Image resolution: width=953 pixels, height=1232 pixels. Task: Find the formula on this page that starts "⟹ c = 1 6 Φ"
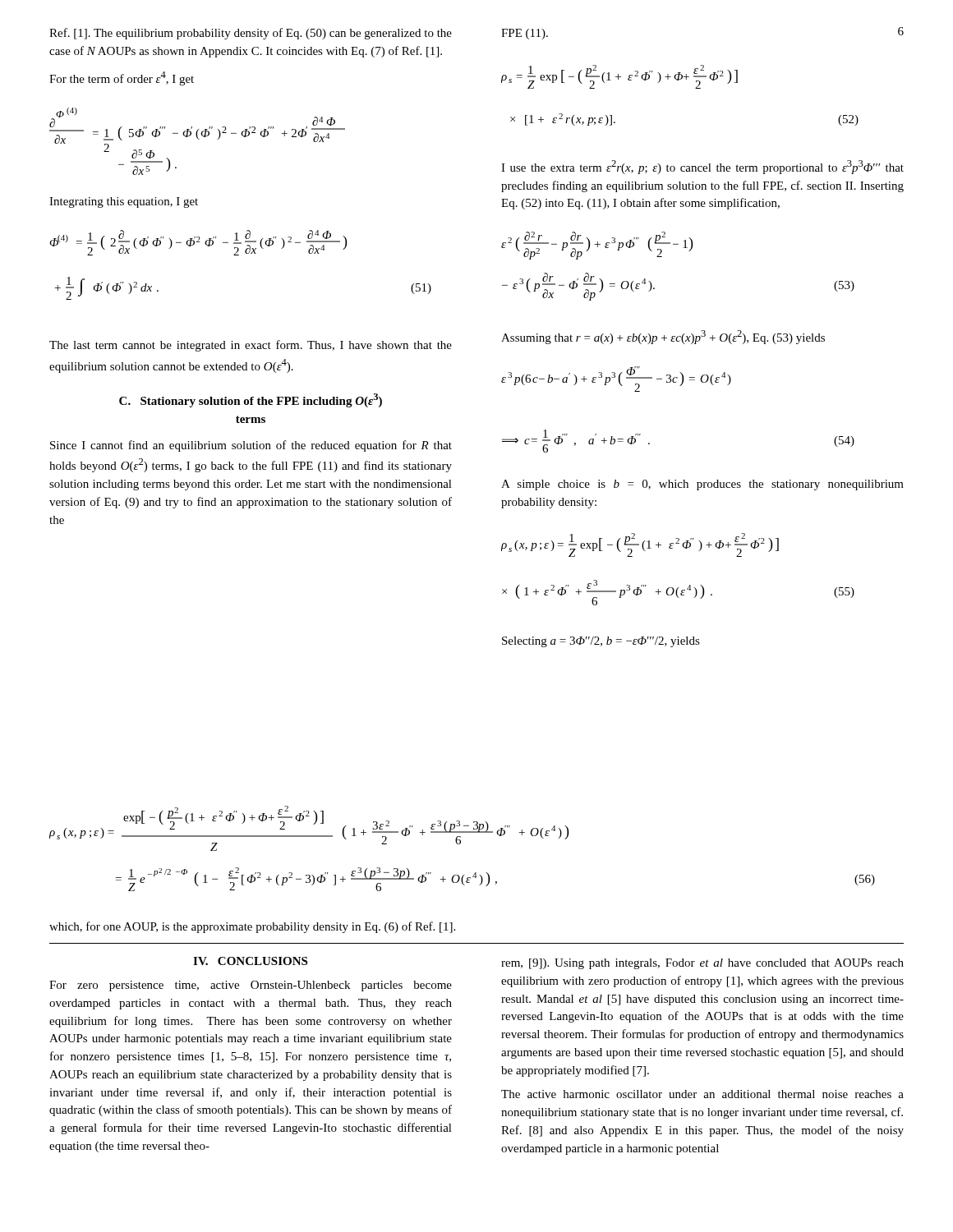(x=558, y=441)
